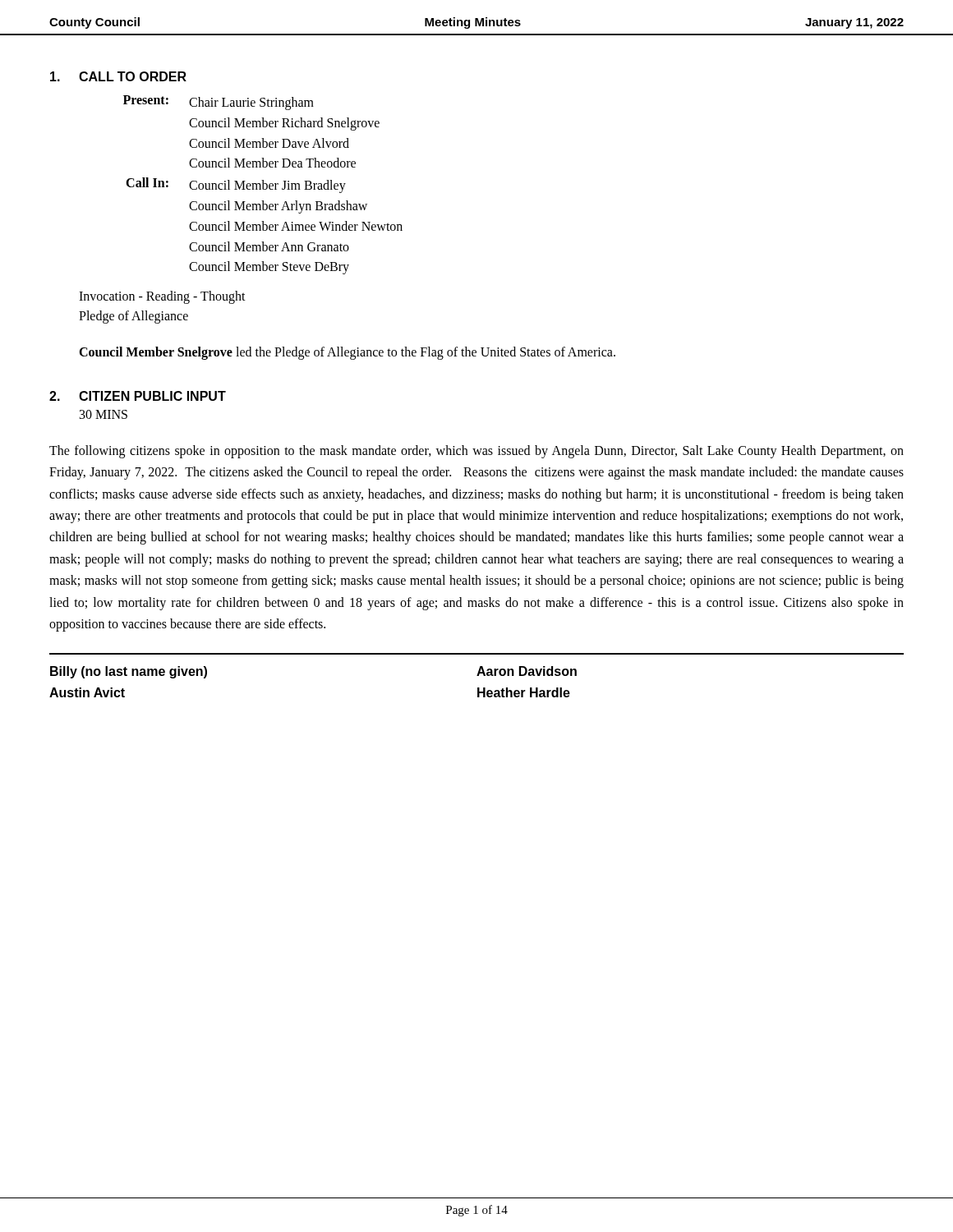Where does it say "Council Member Jim Bradley"?

267,185
